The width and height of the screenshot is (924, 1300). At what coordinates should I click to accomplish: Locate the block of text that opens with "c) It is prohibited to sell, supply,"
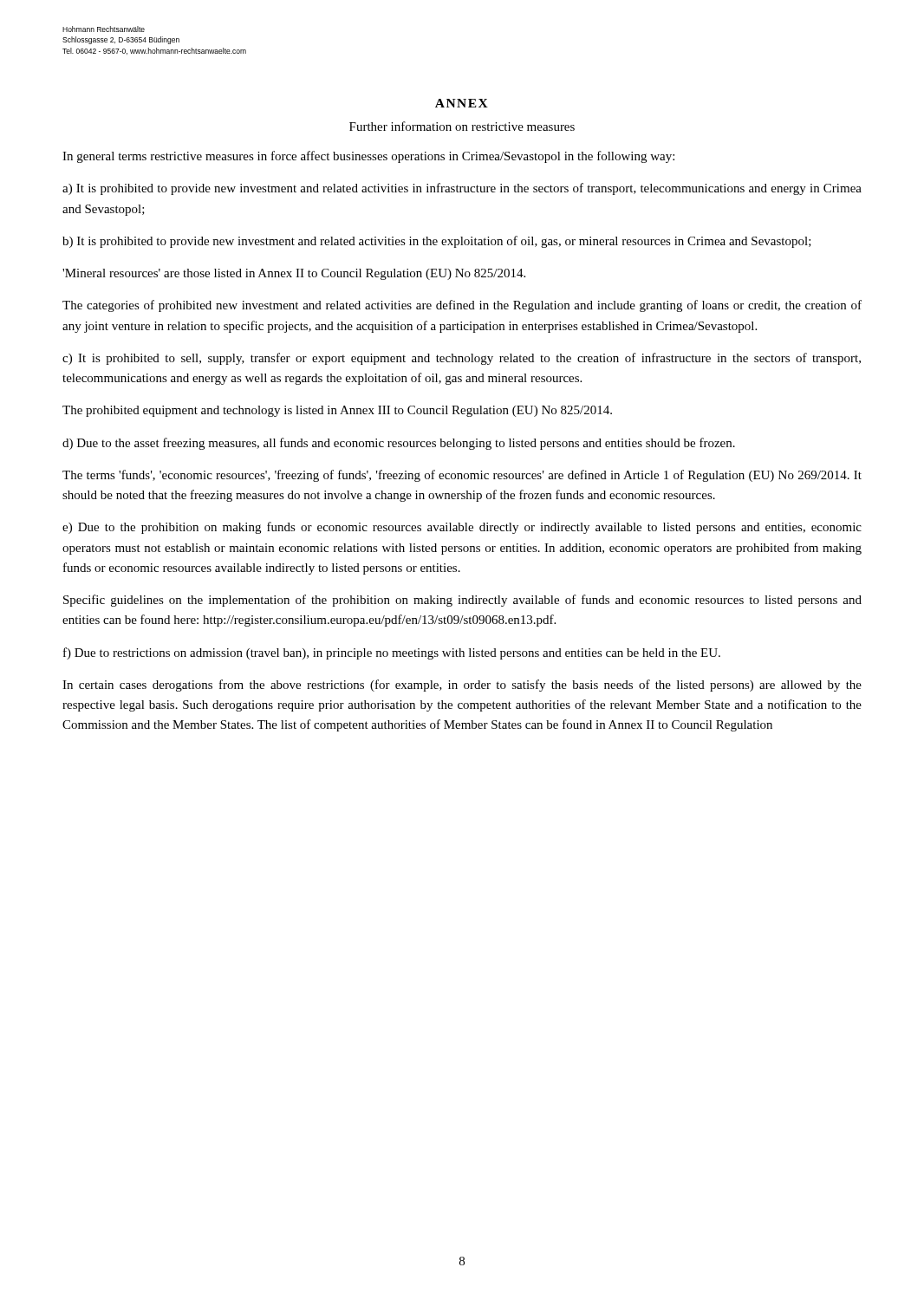point(462,368)
